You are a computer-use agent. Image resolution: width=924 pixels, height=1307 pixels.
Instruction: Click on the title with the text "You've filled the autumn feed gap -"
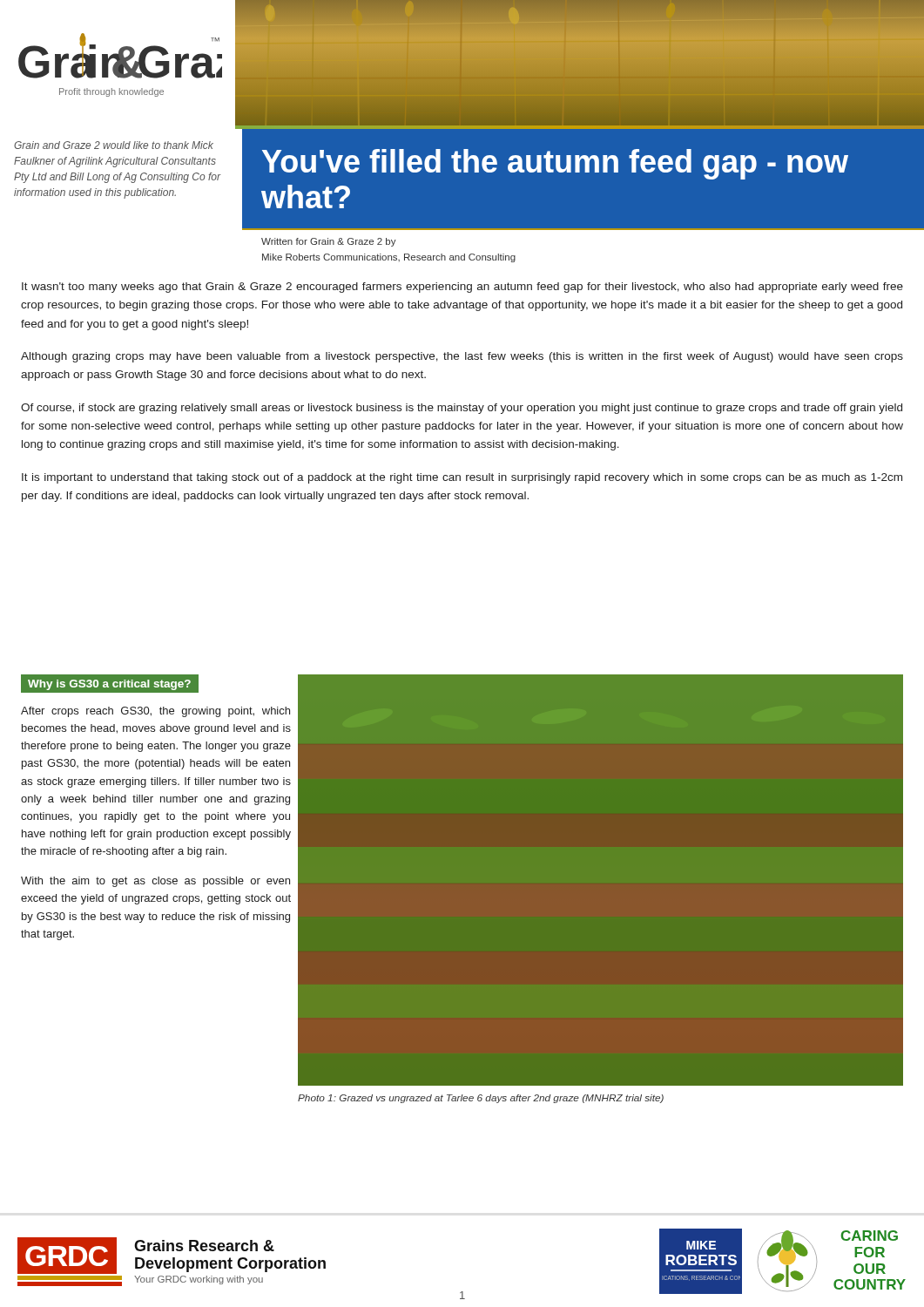coord(555,179)
